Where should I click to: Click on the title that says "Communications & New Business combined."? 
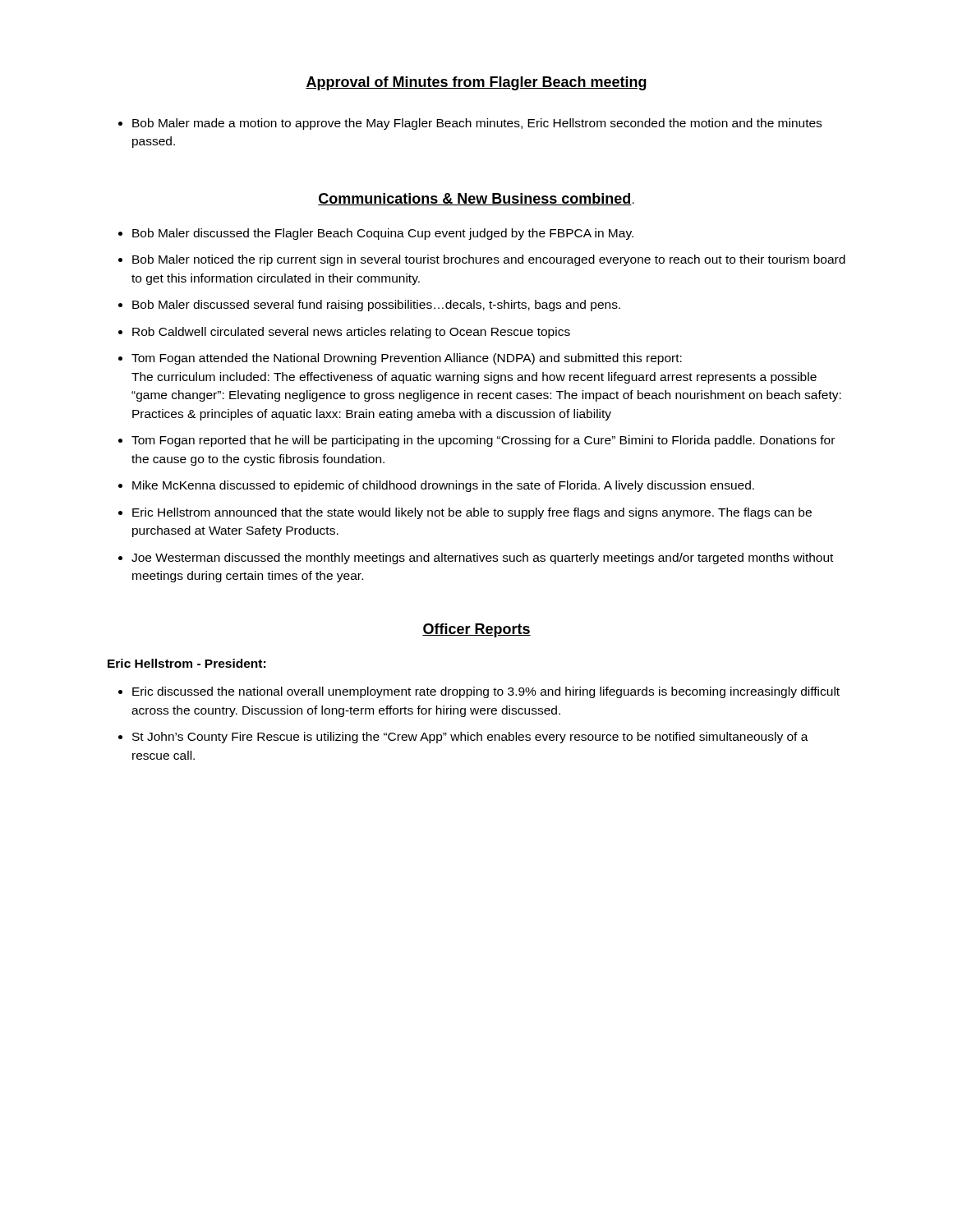(x=476, y=199)
